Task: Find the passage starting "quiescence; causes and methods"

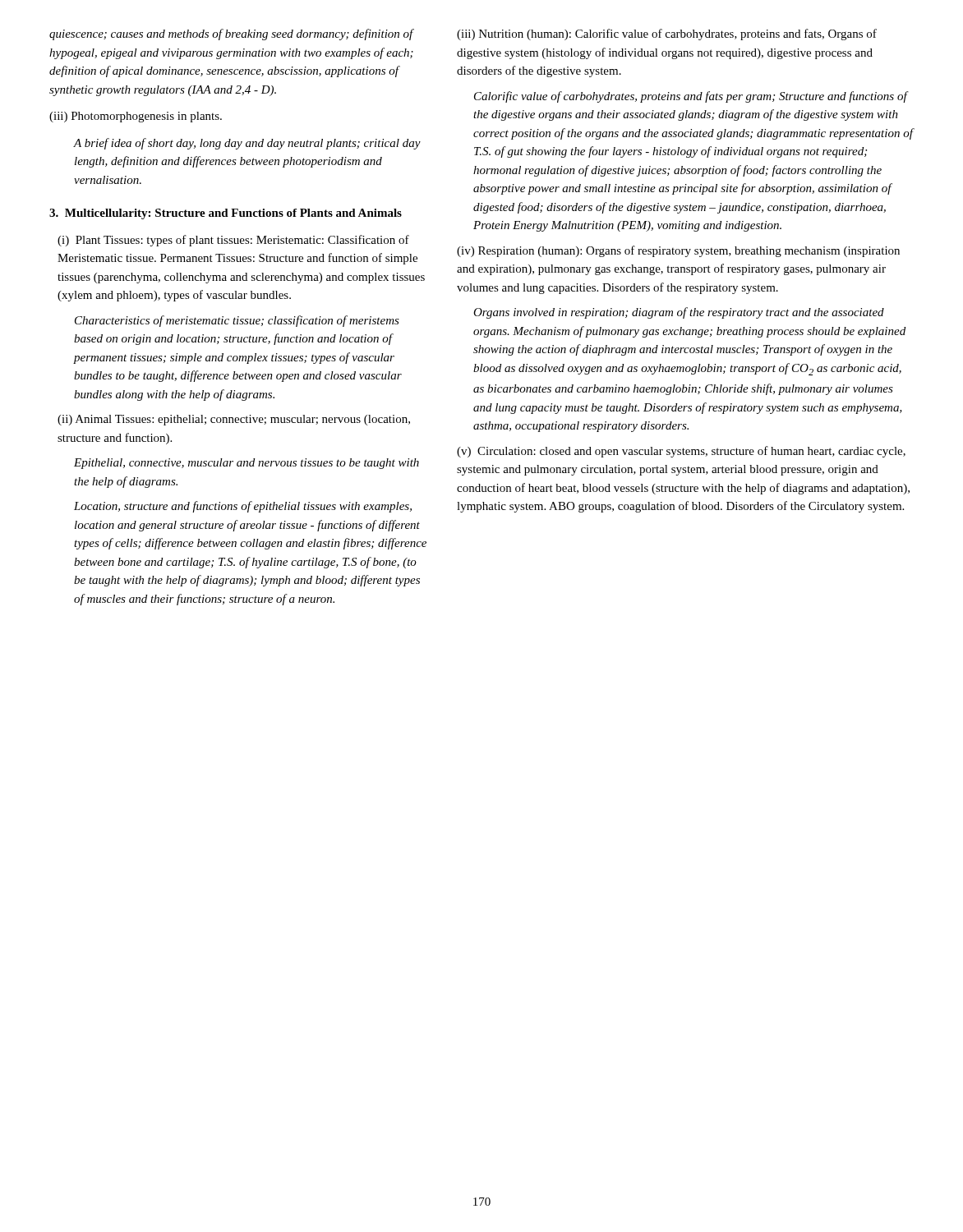Action: [238, 62]
